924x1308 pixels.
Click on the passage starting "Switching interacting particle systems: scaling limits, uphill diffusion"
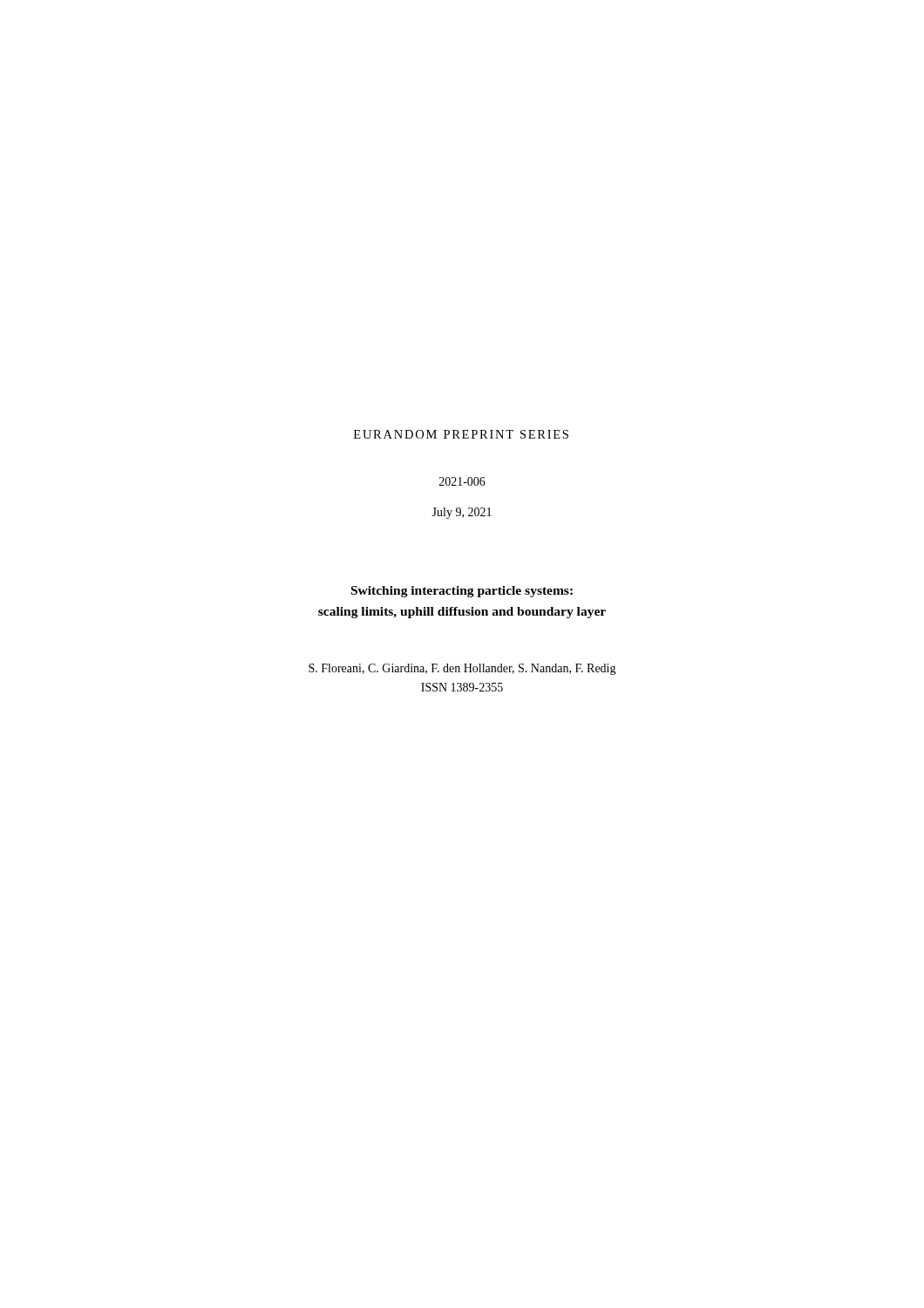click(462, 600)
